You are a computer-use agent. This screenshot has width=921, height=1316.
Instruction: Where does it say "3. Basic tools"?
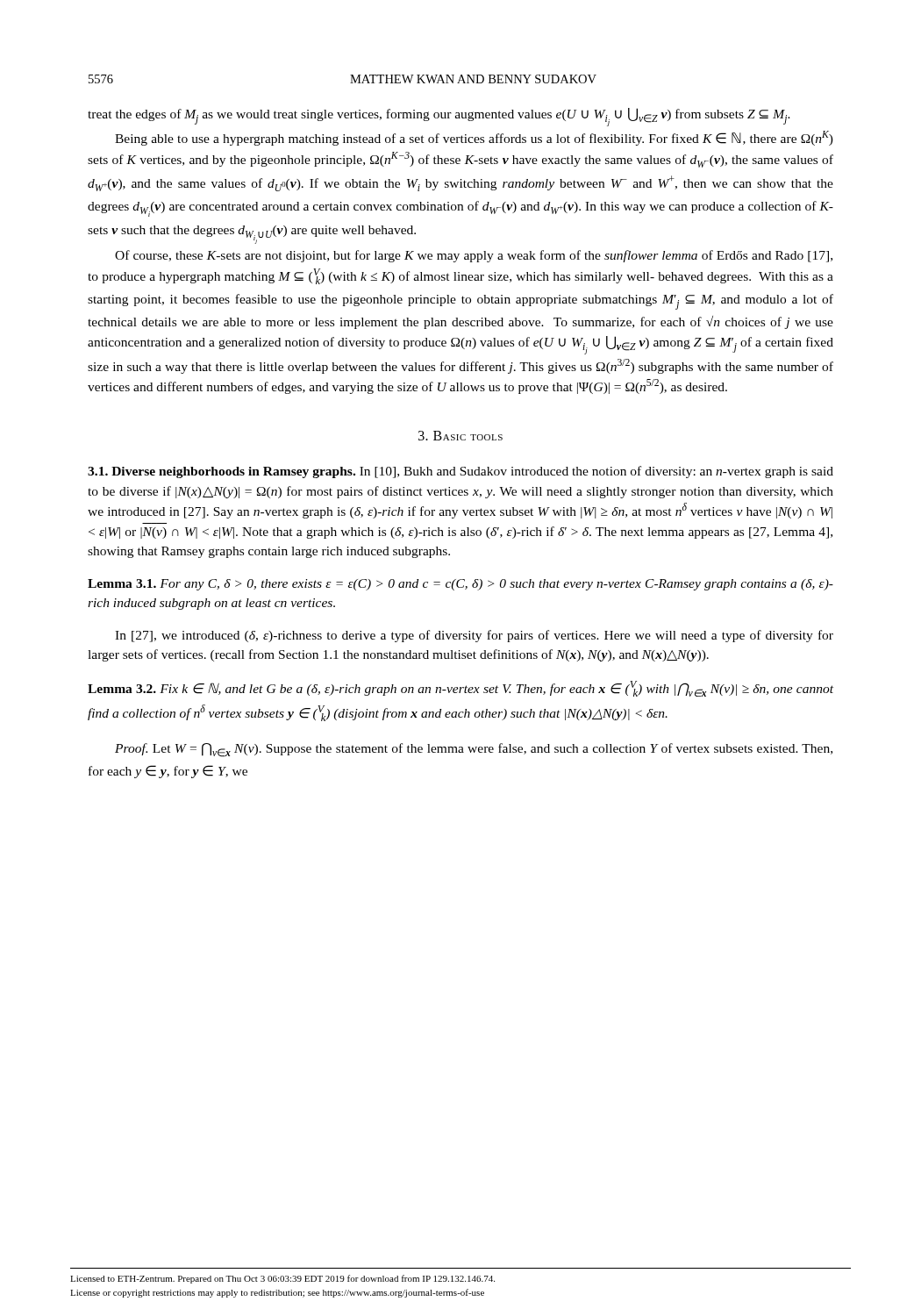click(x=460, y=436)
